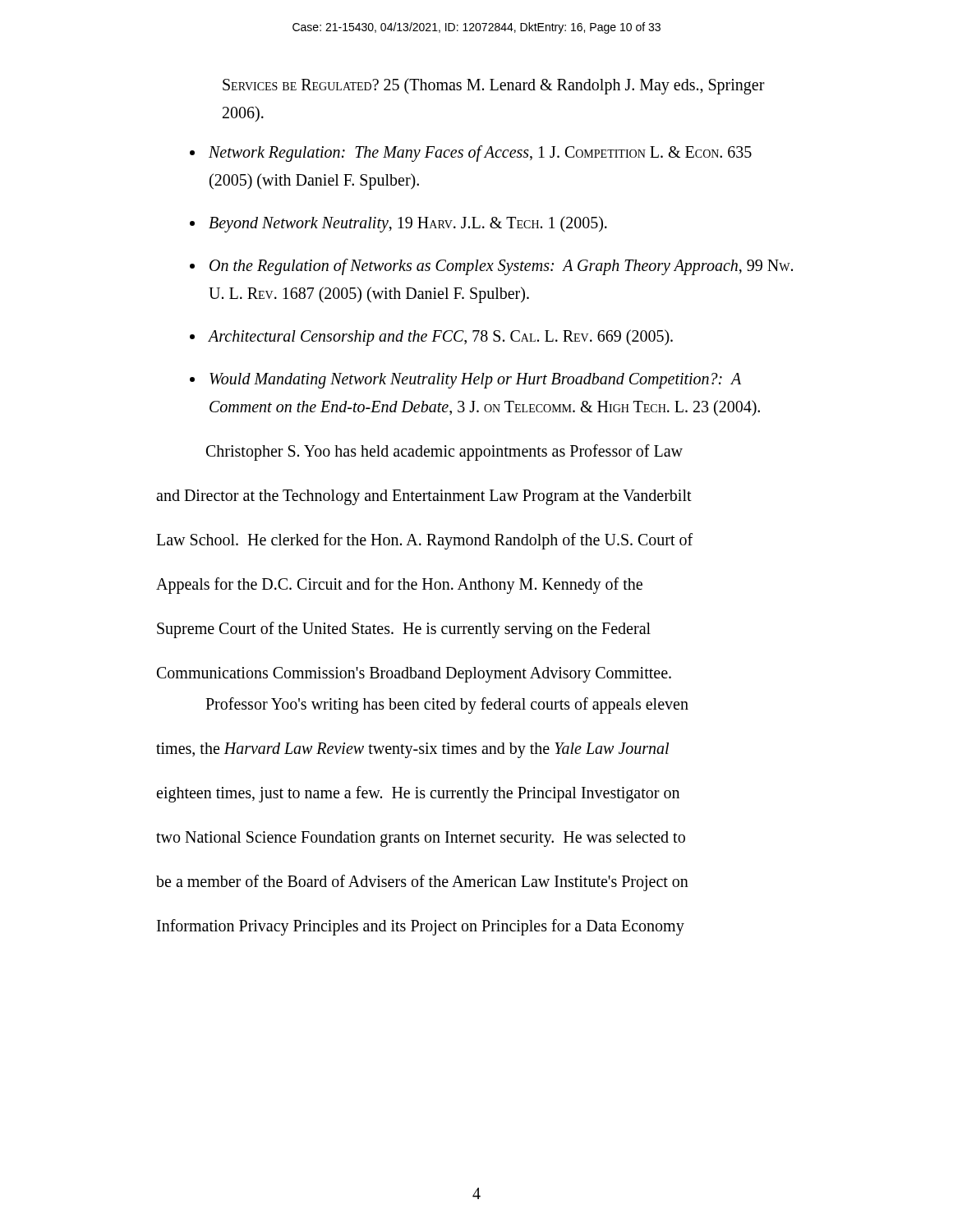Point to the block beginning "Information Privacy Principles and"
Image resolution: width=953 pixels, height=1232 pixels.
tap(420, 925)
